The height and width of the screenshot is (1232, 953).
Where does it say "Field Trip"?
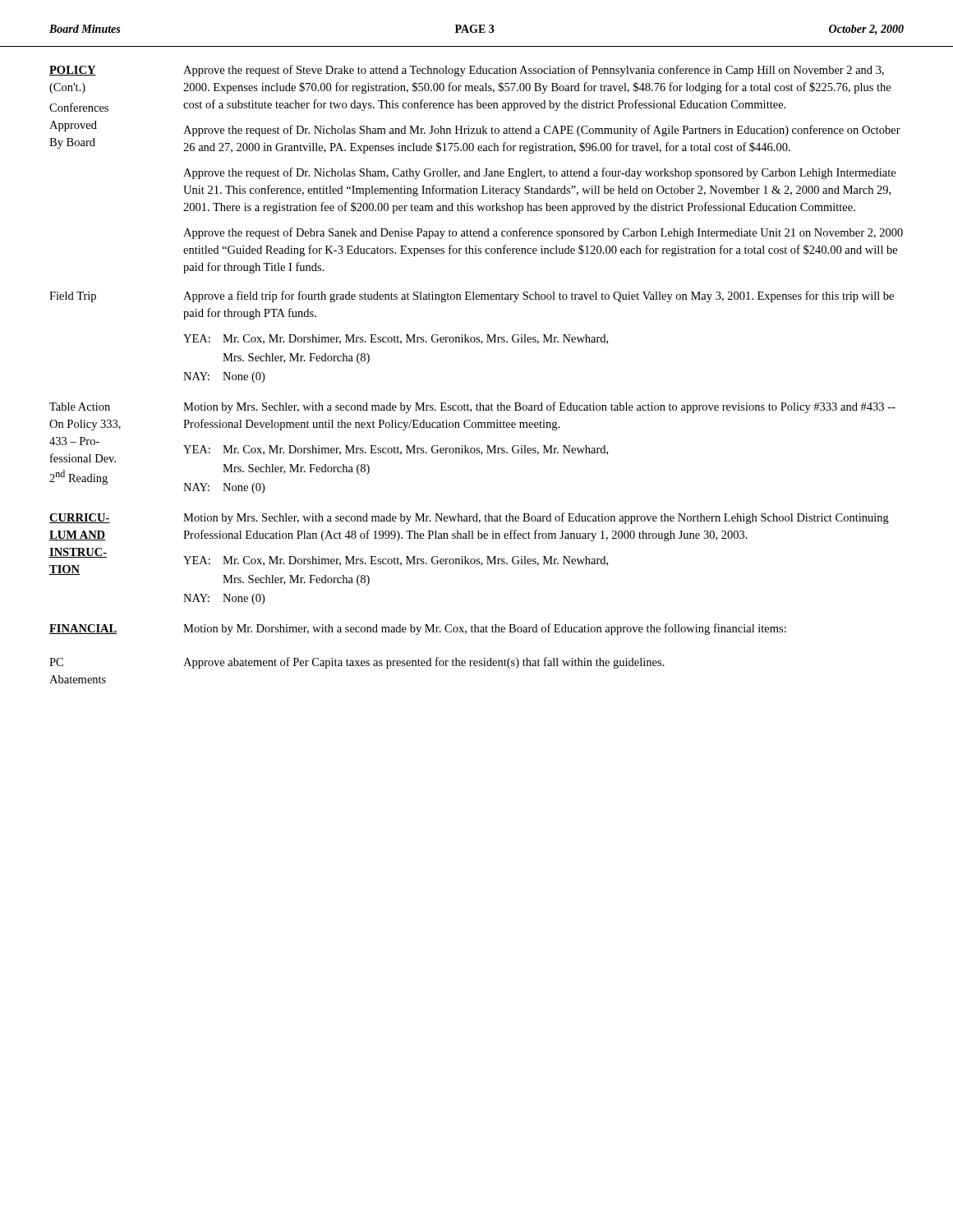click(73, 296)
